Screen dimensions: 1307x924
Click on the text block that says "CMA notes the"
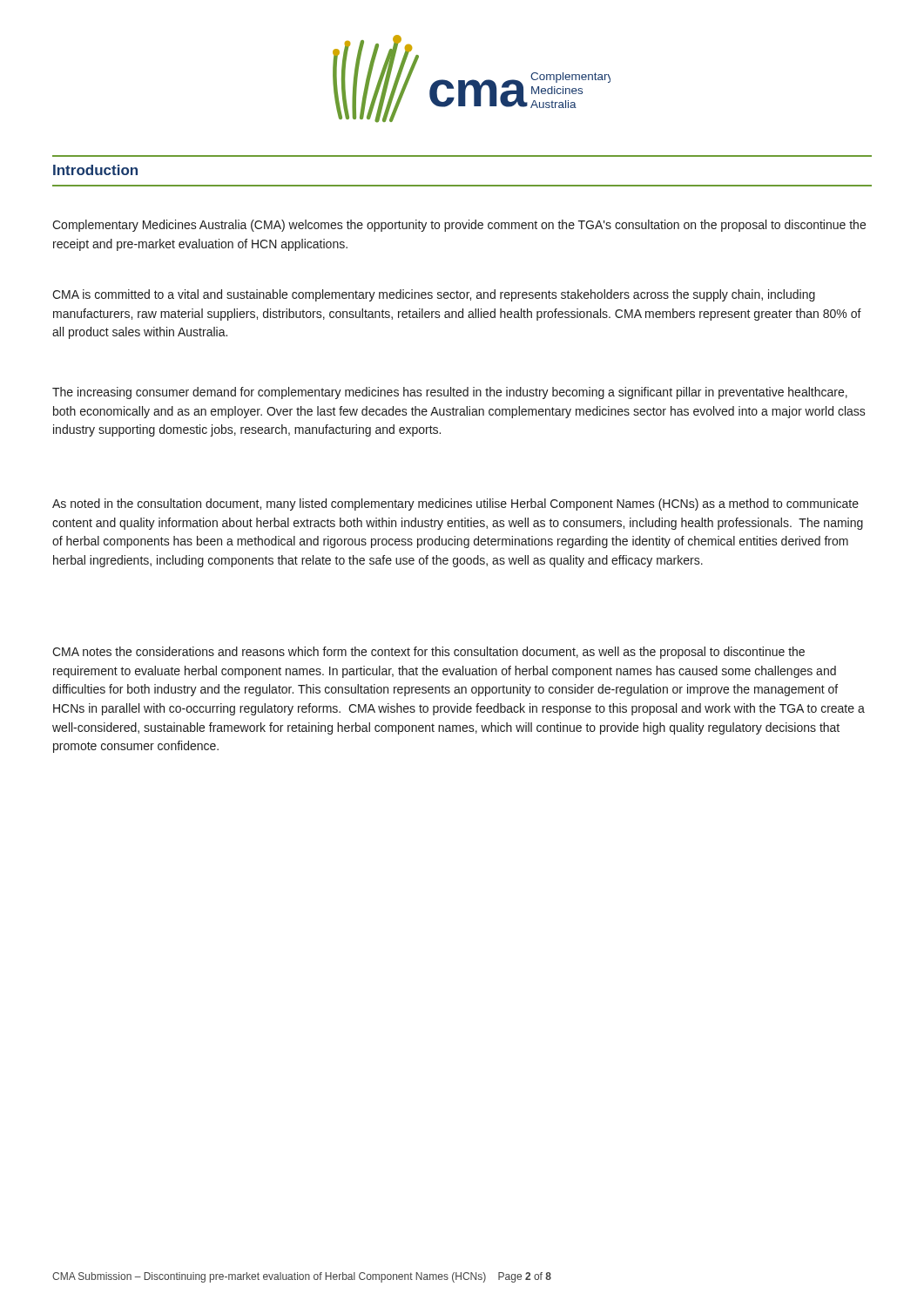458,699
